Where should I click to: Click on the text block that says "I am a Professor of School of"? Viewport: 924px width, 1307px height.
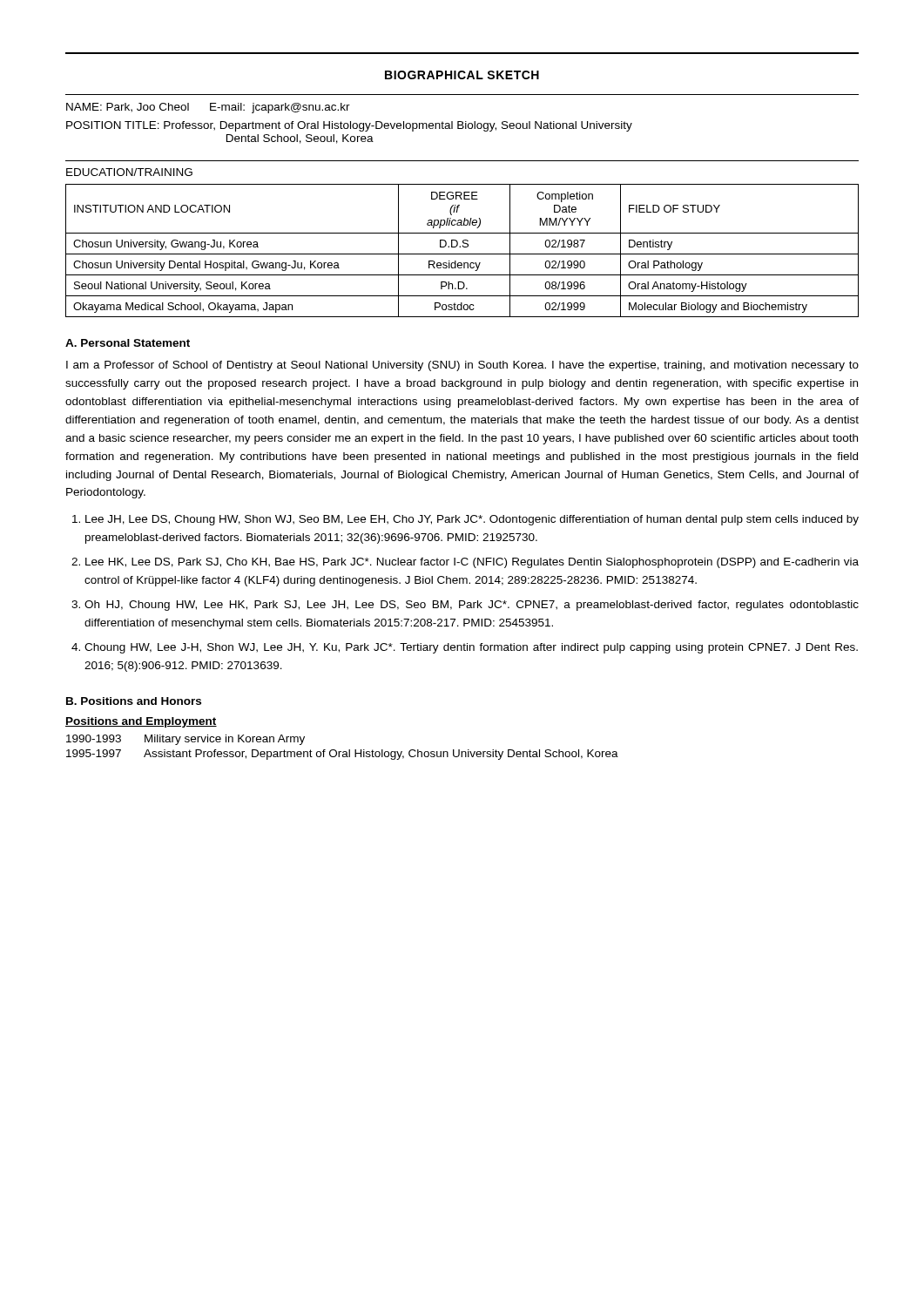pyautogui.click(x=462, y=428)
